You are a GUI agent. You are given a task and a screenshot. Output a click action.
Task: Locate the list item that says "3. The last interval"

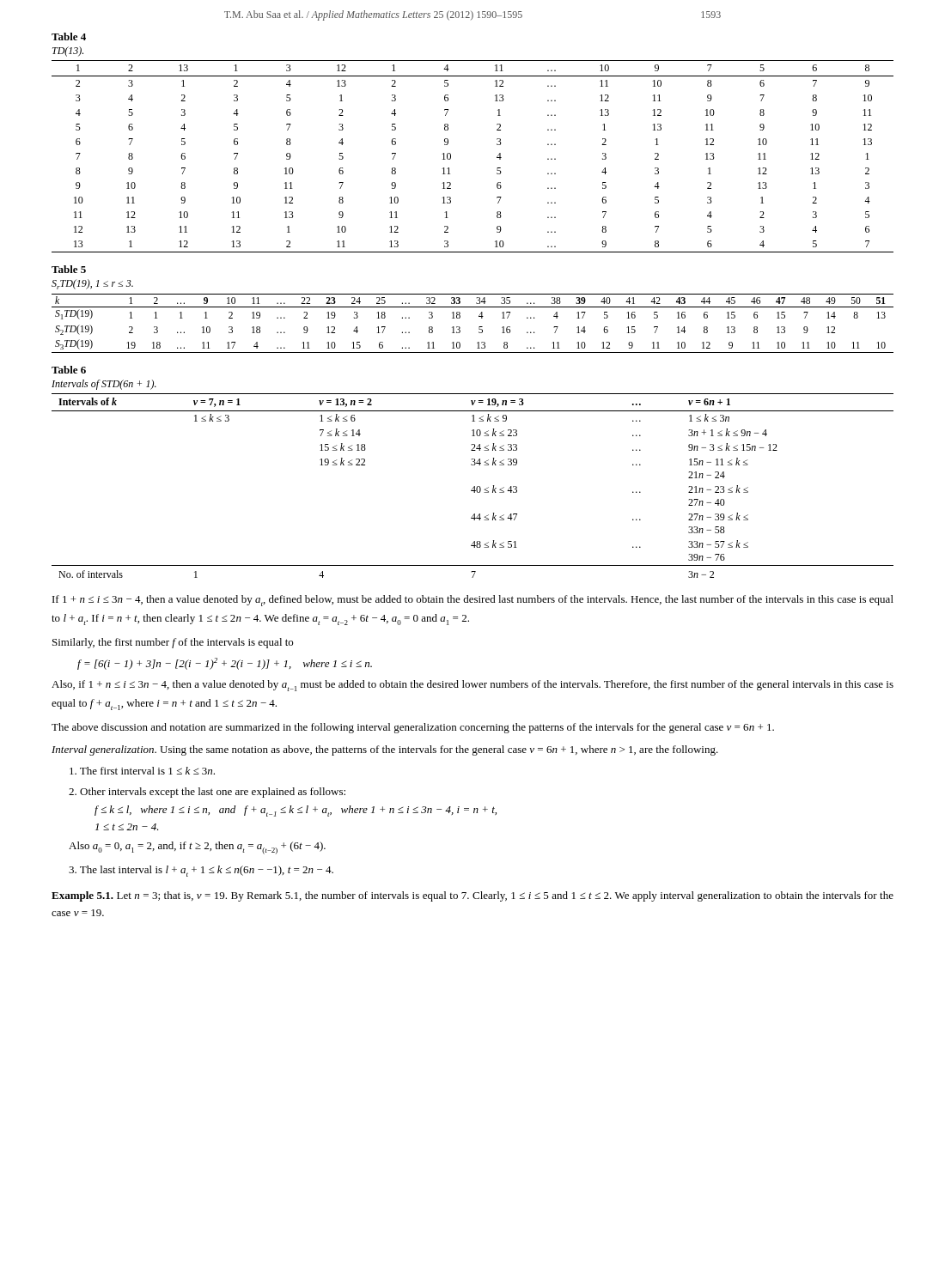[201, 871]
